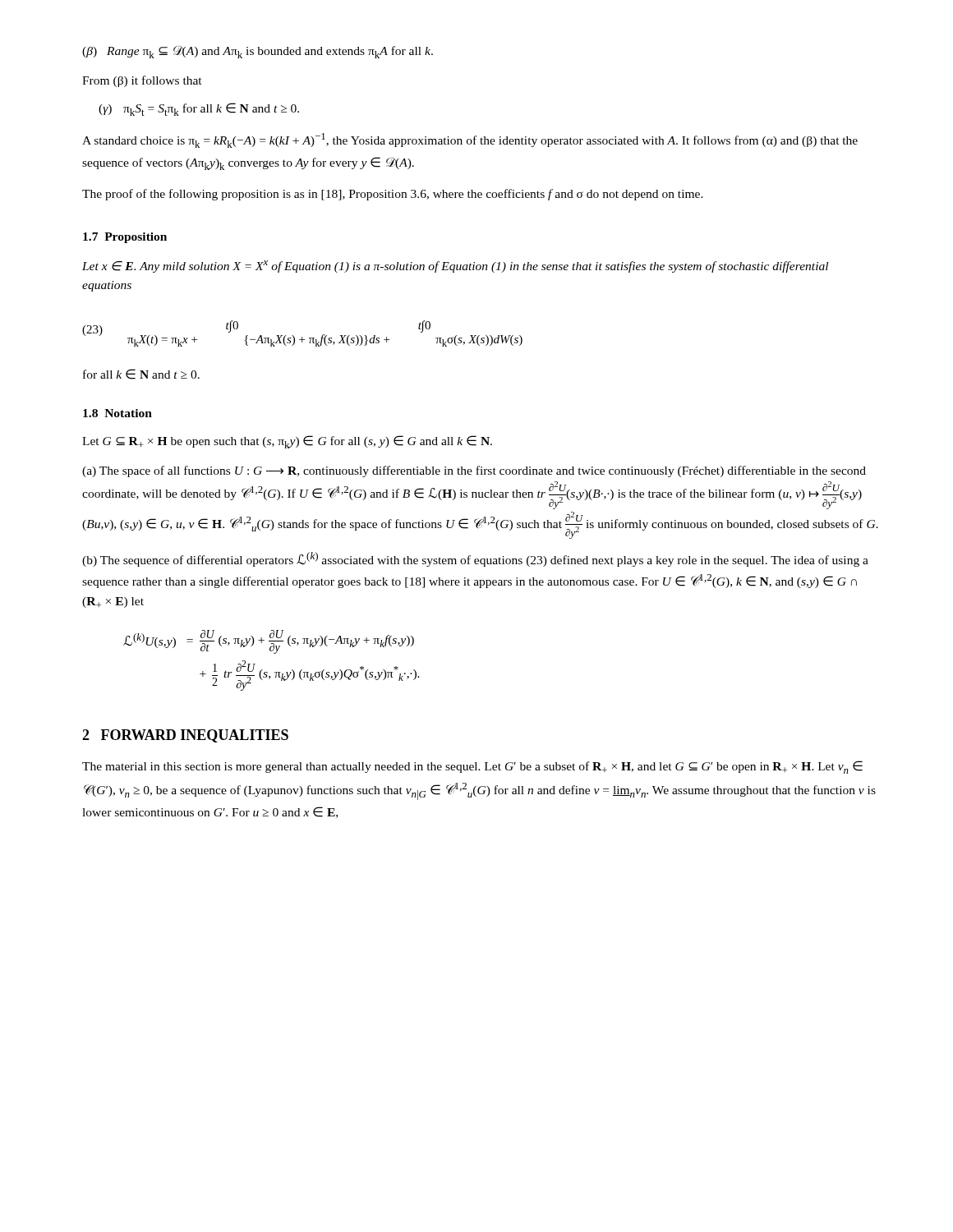Point to "From (β) it follows that"

coord(142,80)
